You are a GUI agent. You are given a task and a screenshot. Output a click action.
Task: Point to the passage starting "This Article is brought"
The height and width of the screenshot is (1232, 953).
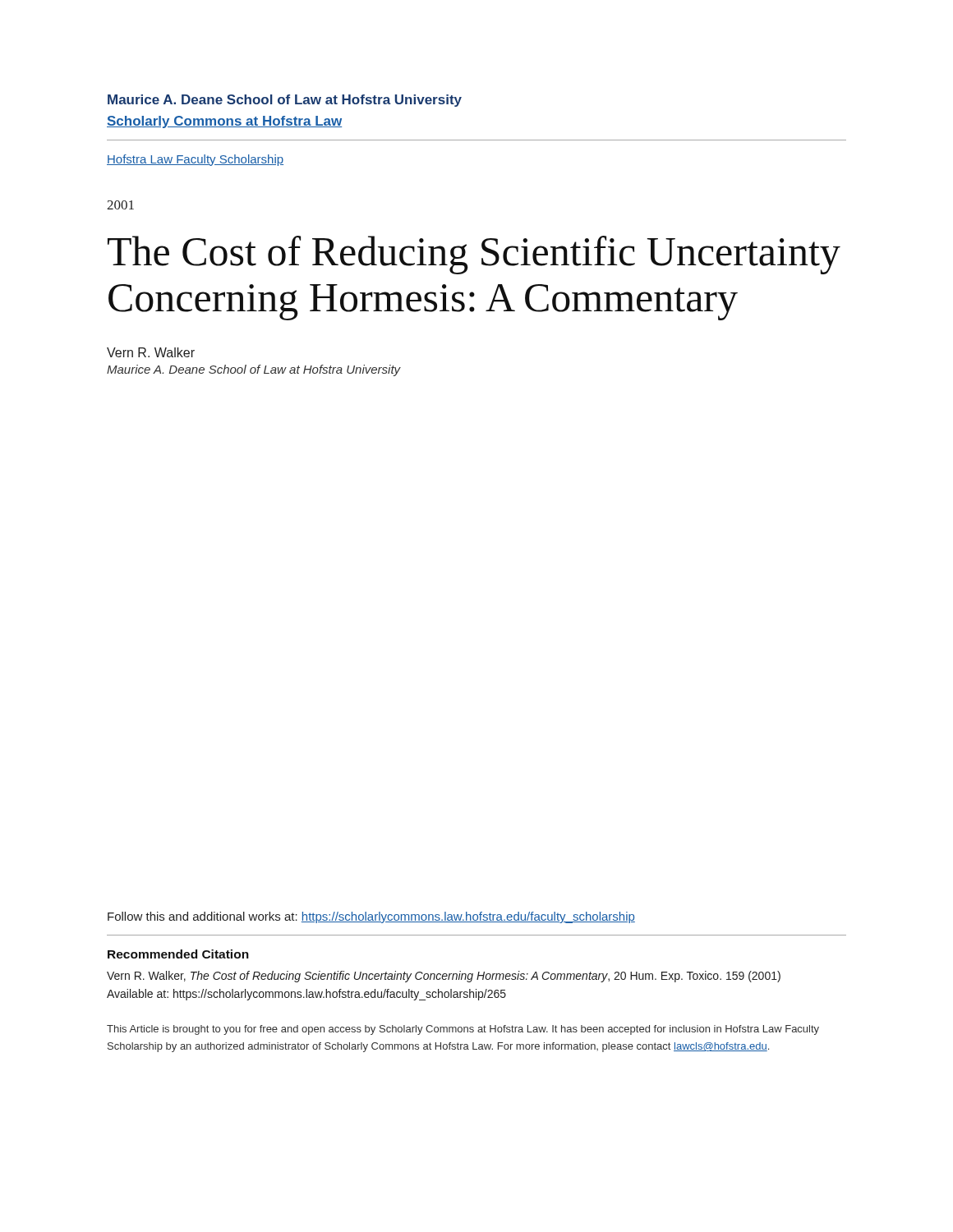point(463,1038)
